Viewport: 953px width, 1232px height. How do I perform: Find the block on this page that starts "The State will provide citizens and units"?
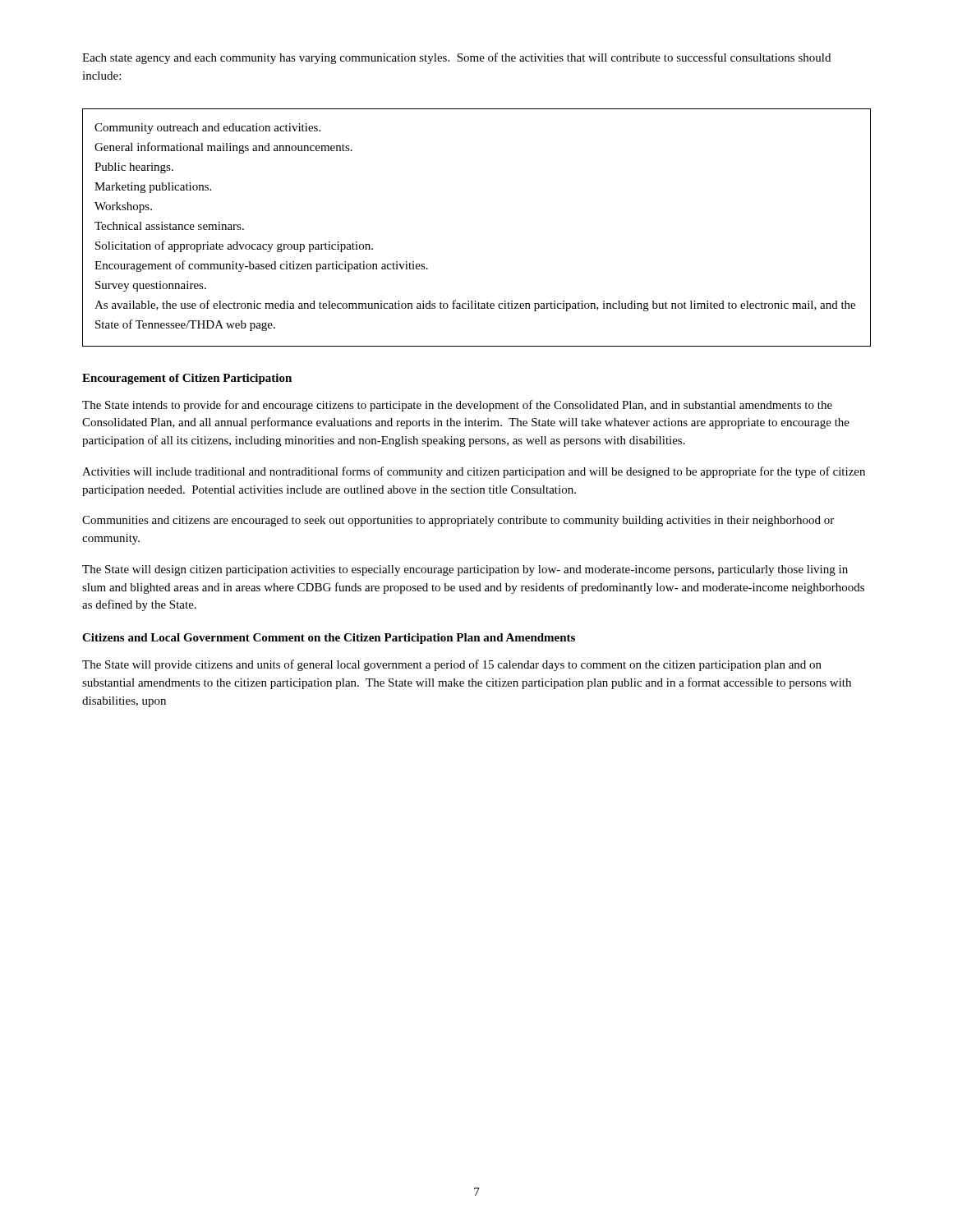[467, 682]
